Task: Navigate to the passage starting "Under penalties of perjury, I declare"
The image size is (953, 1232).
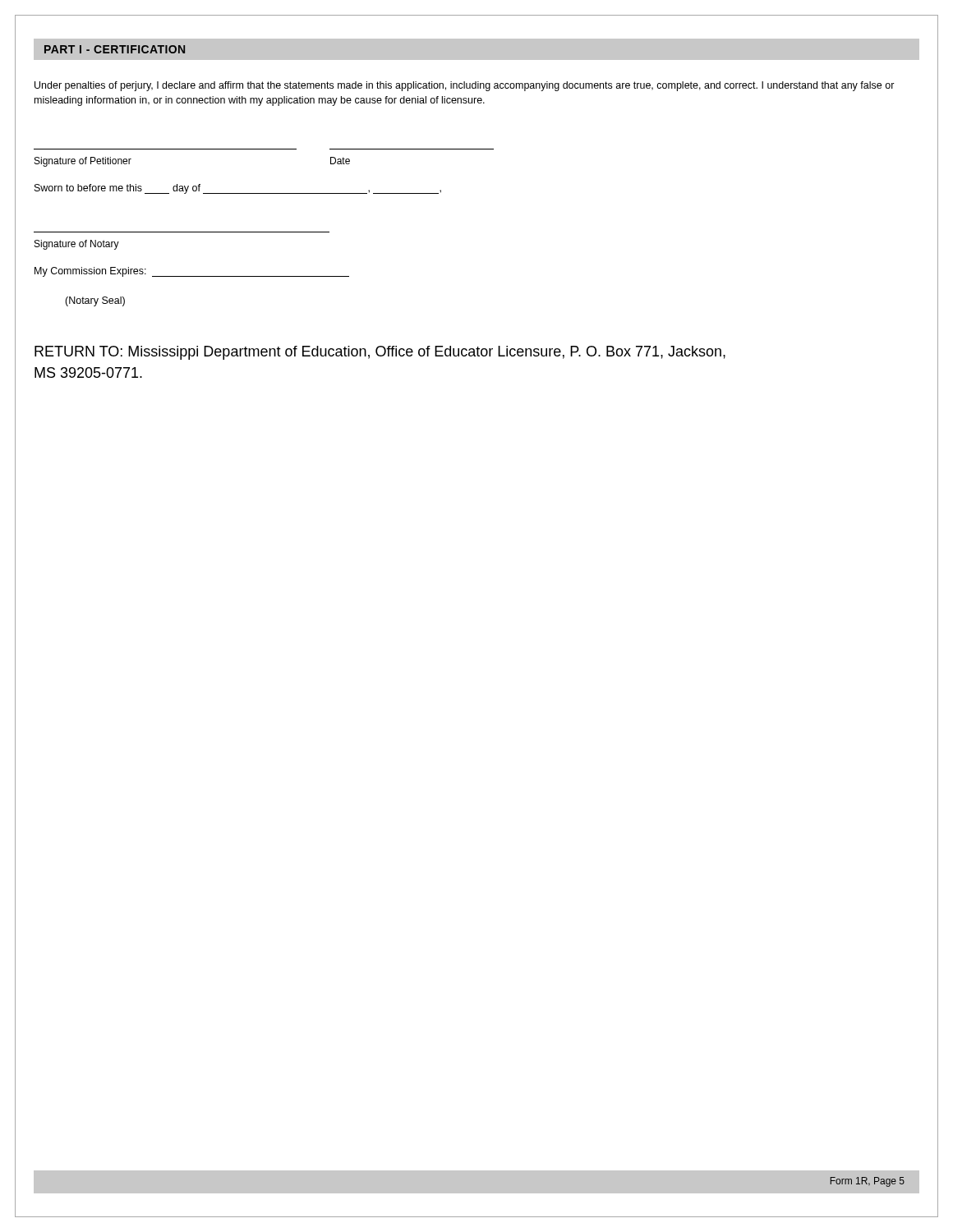Action: pyautogui.click(x=464, y=93)
